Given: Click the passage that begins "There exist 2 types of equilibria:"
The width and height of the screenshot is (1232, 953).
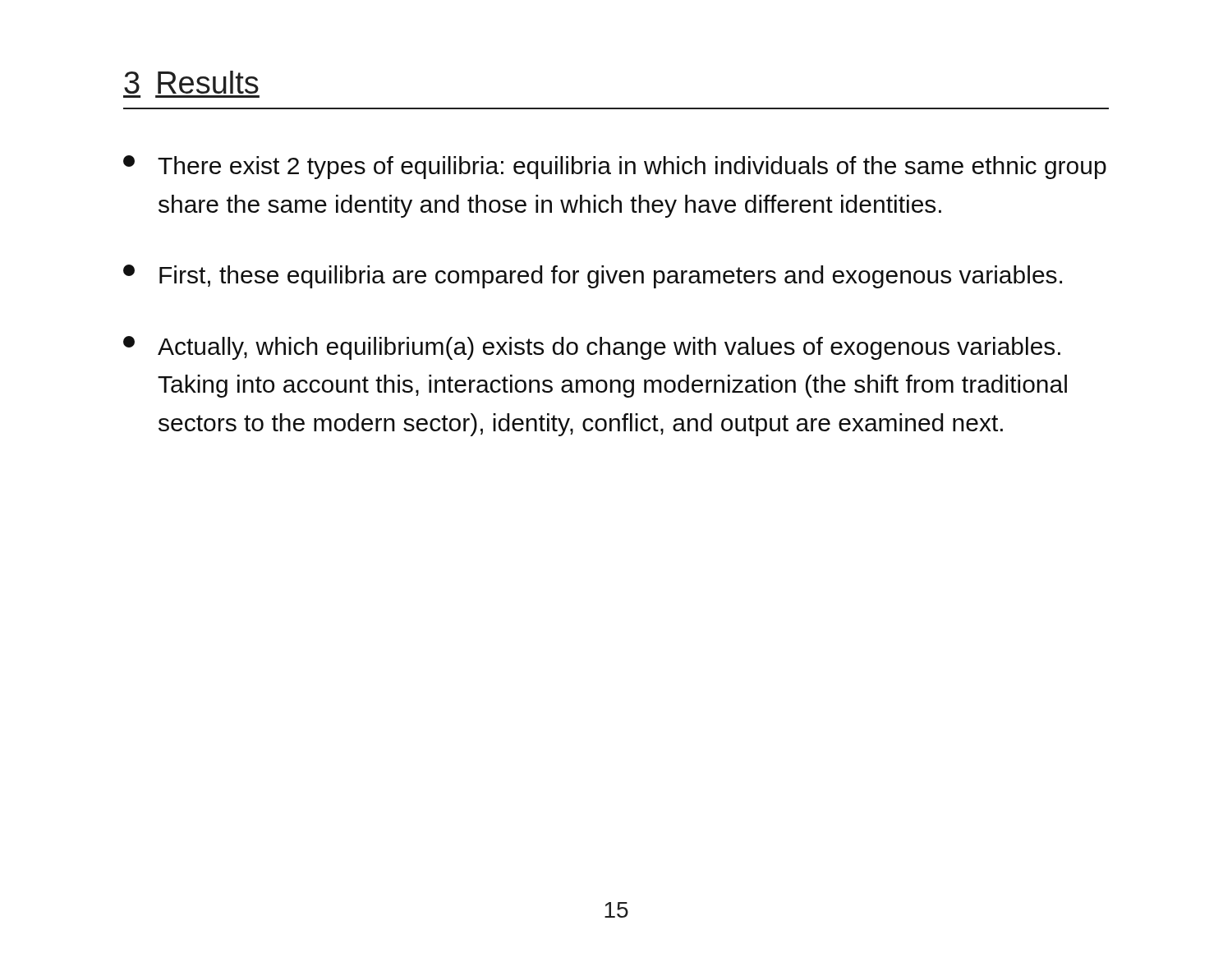Looking at the screenshot, I should pyautogui.click(x=616, y=185).
